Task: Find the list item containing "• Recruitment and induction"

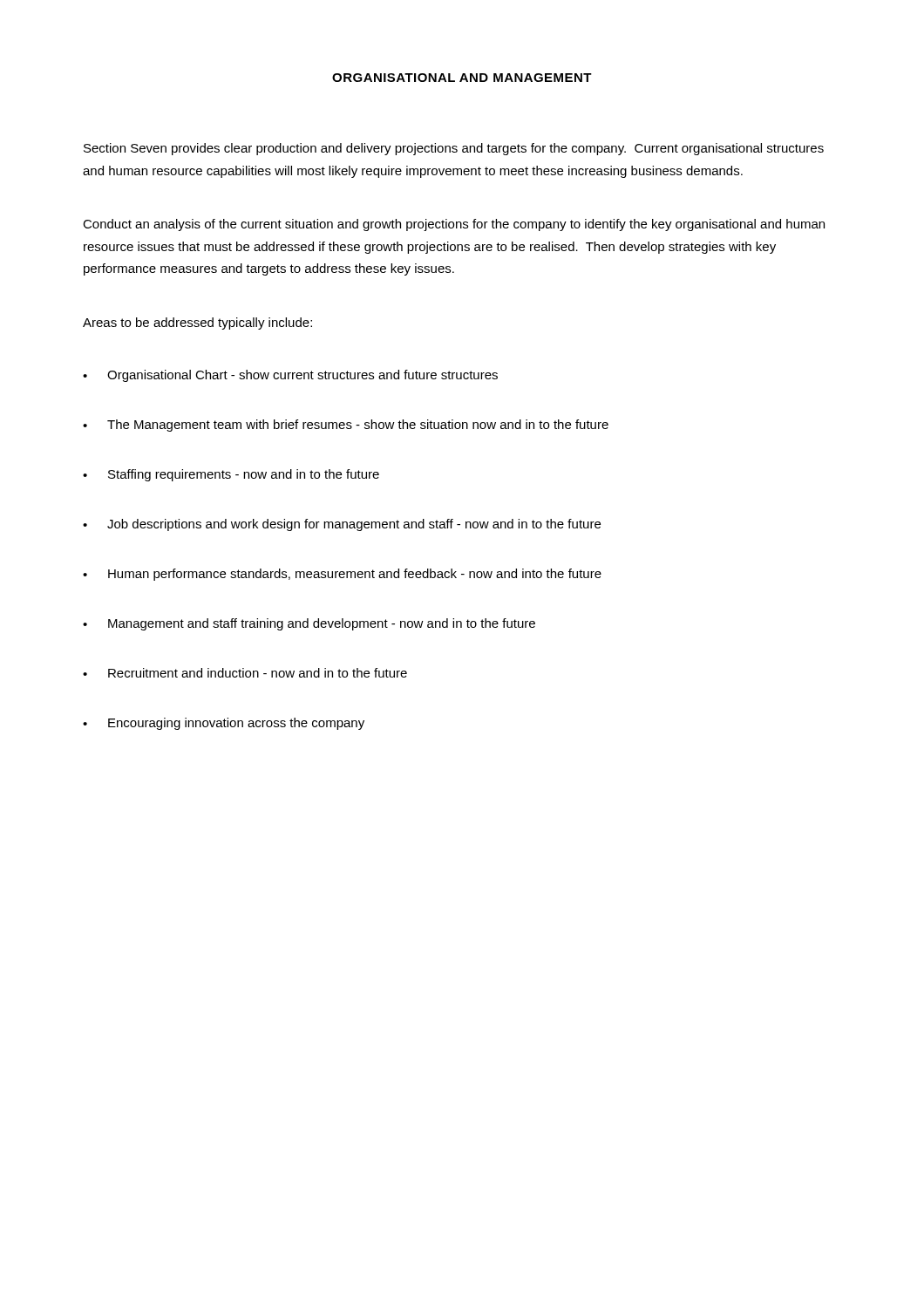Action: click(245, 673)
